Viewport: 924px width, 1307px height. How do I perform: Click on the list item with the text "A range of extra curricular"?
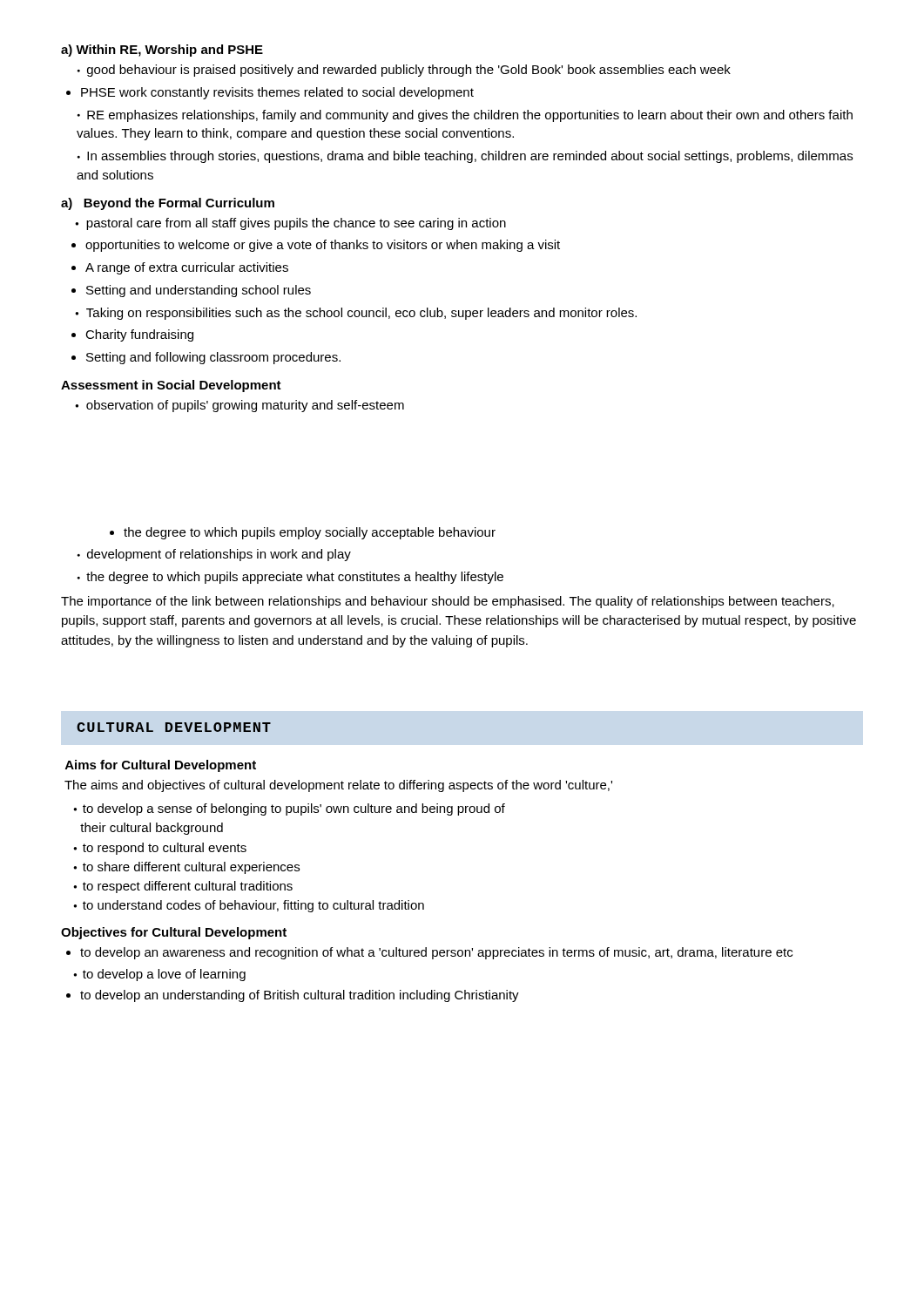(187, 267)
